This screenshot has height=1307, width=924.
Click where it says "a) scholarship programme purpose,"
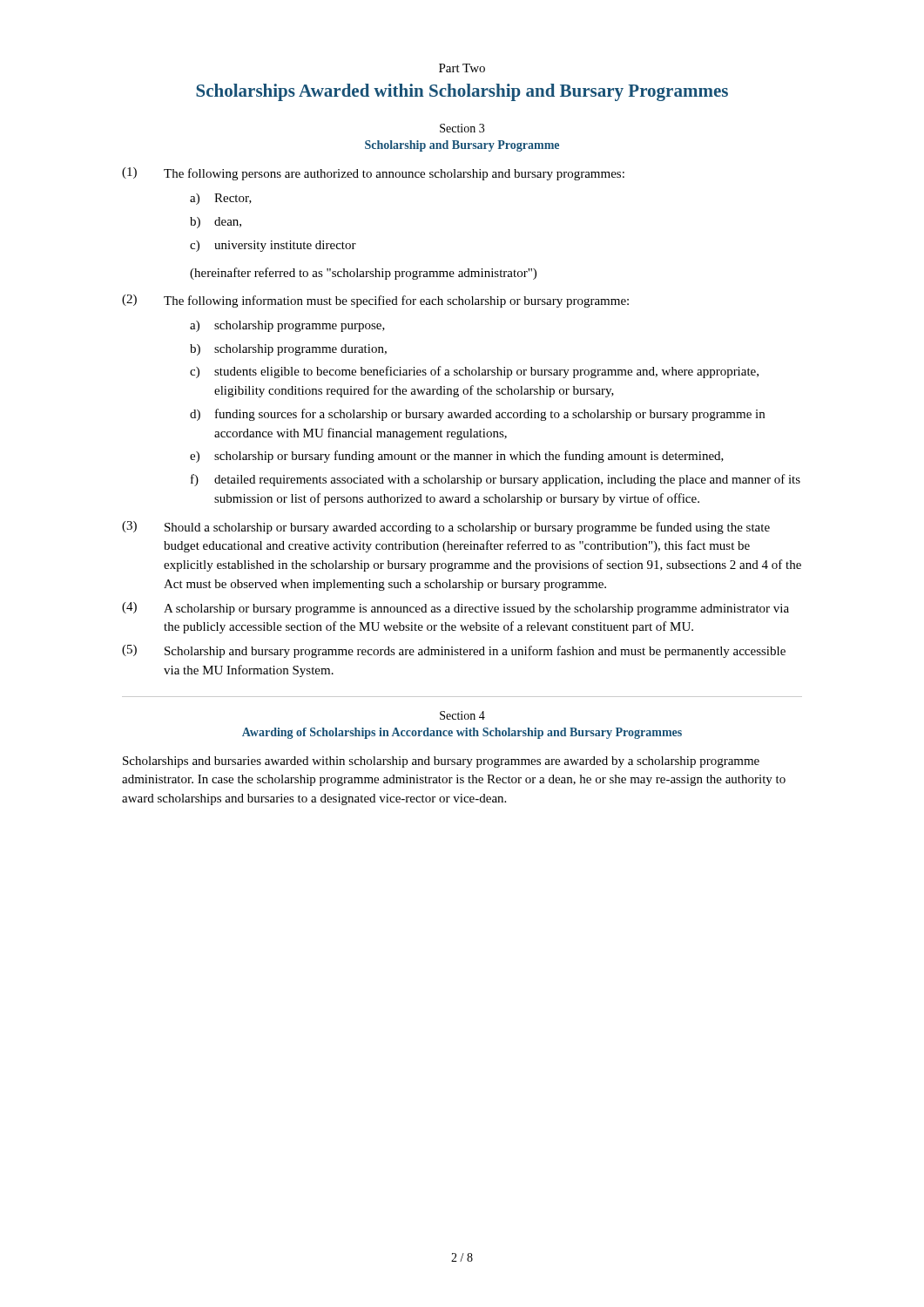pyautogui.click(x=287, y=326)
